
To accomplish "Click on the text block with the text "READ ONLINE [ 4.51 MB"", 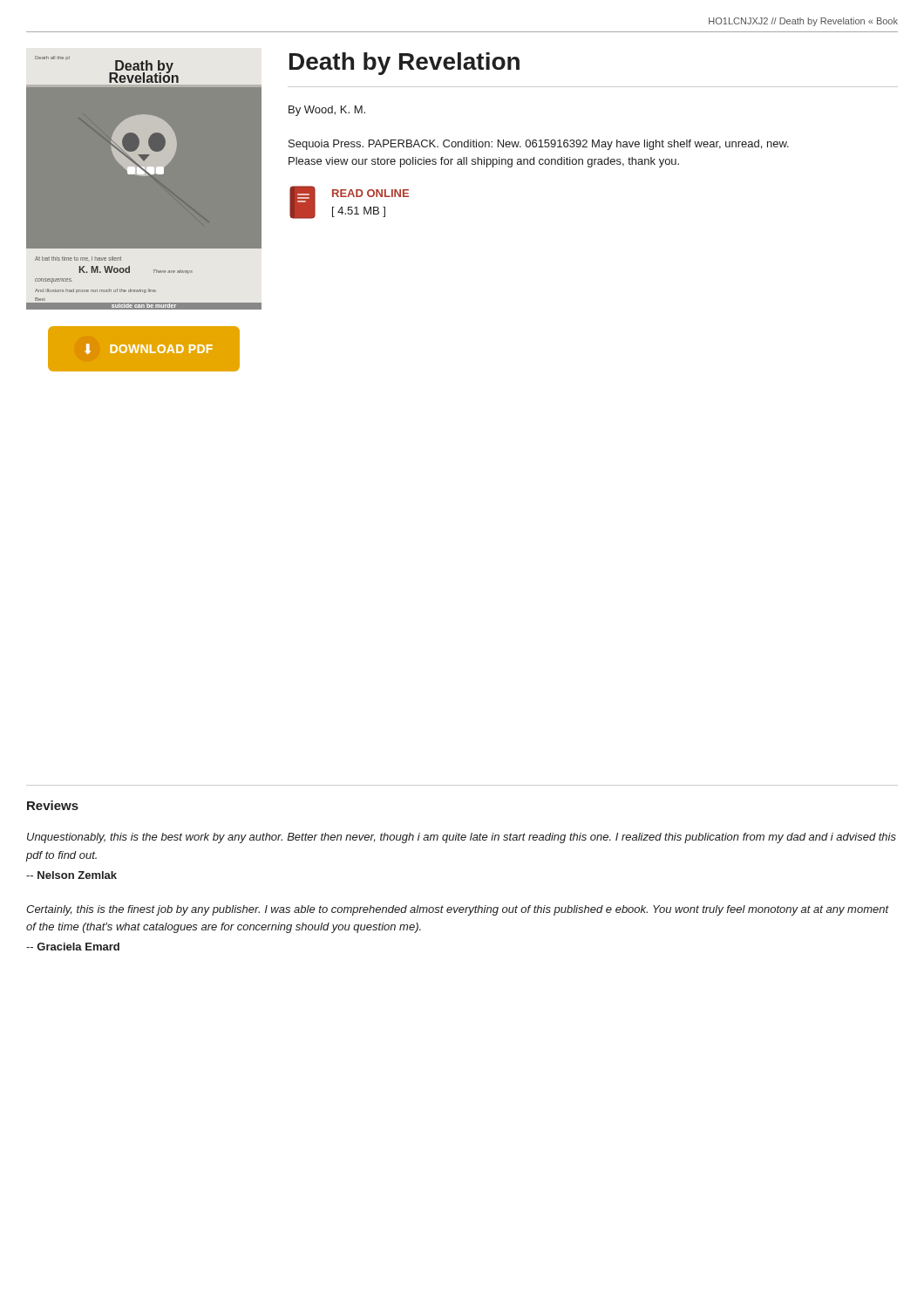I will 370,202.
